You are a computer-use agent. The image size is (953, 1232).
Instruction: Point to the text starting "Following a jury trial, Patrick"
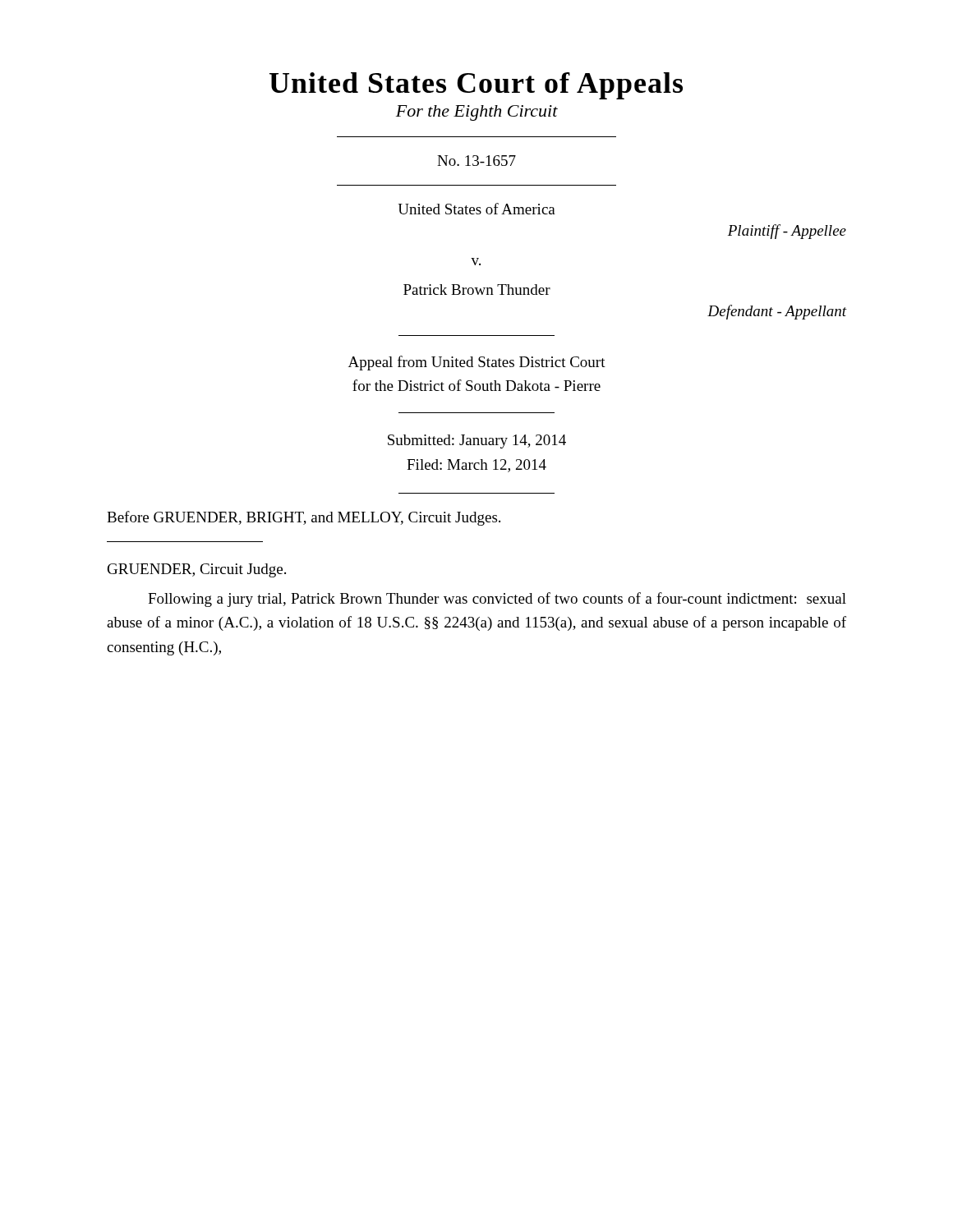coord(476,622)
